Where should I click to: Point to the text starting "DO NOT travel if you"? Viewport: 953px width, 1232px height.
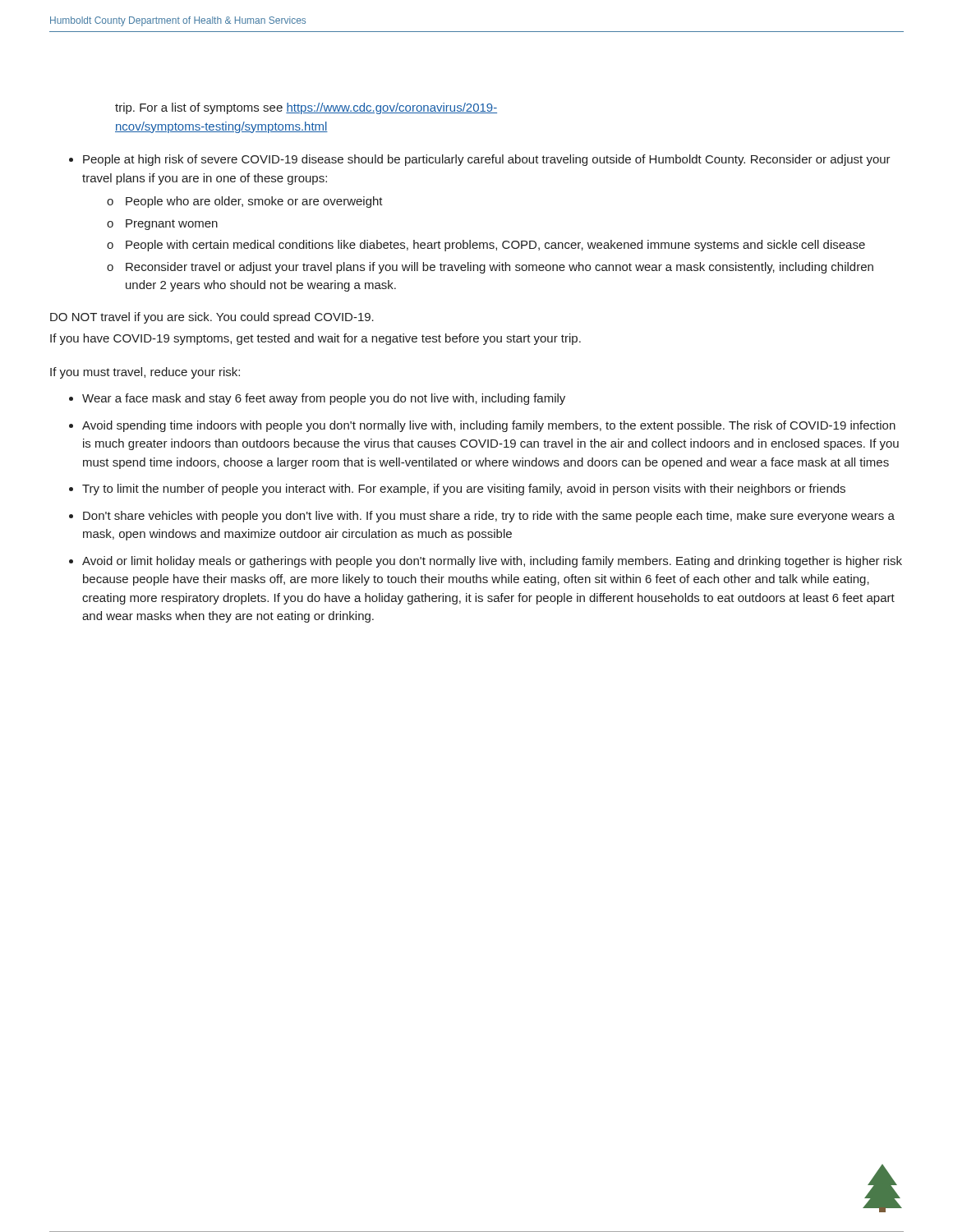point(476,328)
